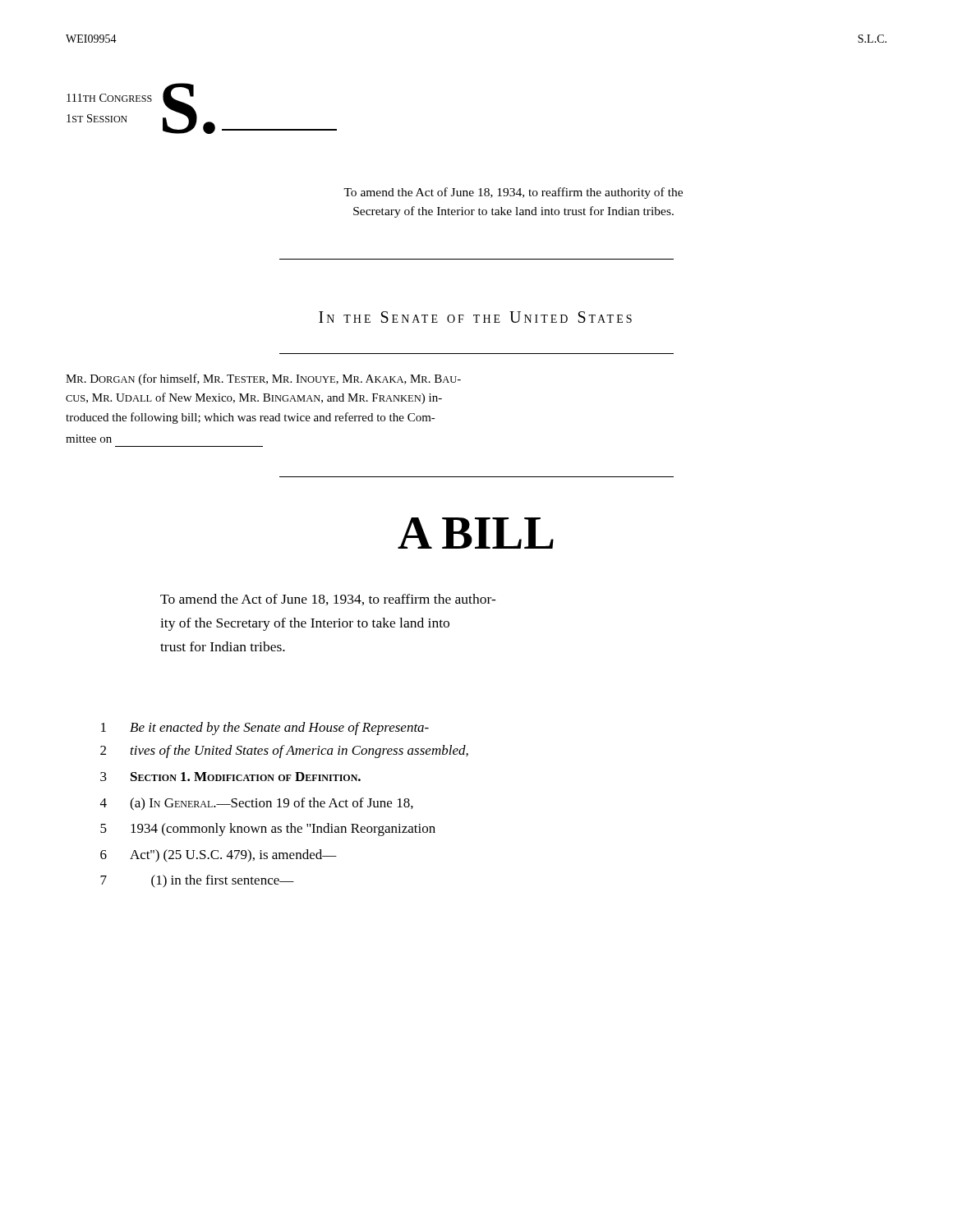The image size is (953, 1232).
Task: Select the block starting "1 Be it"
Action: (x=265, y=729)
